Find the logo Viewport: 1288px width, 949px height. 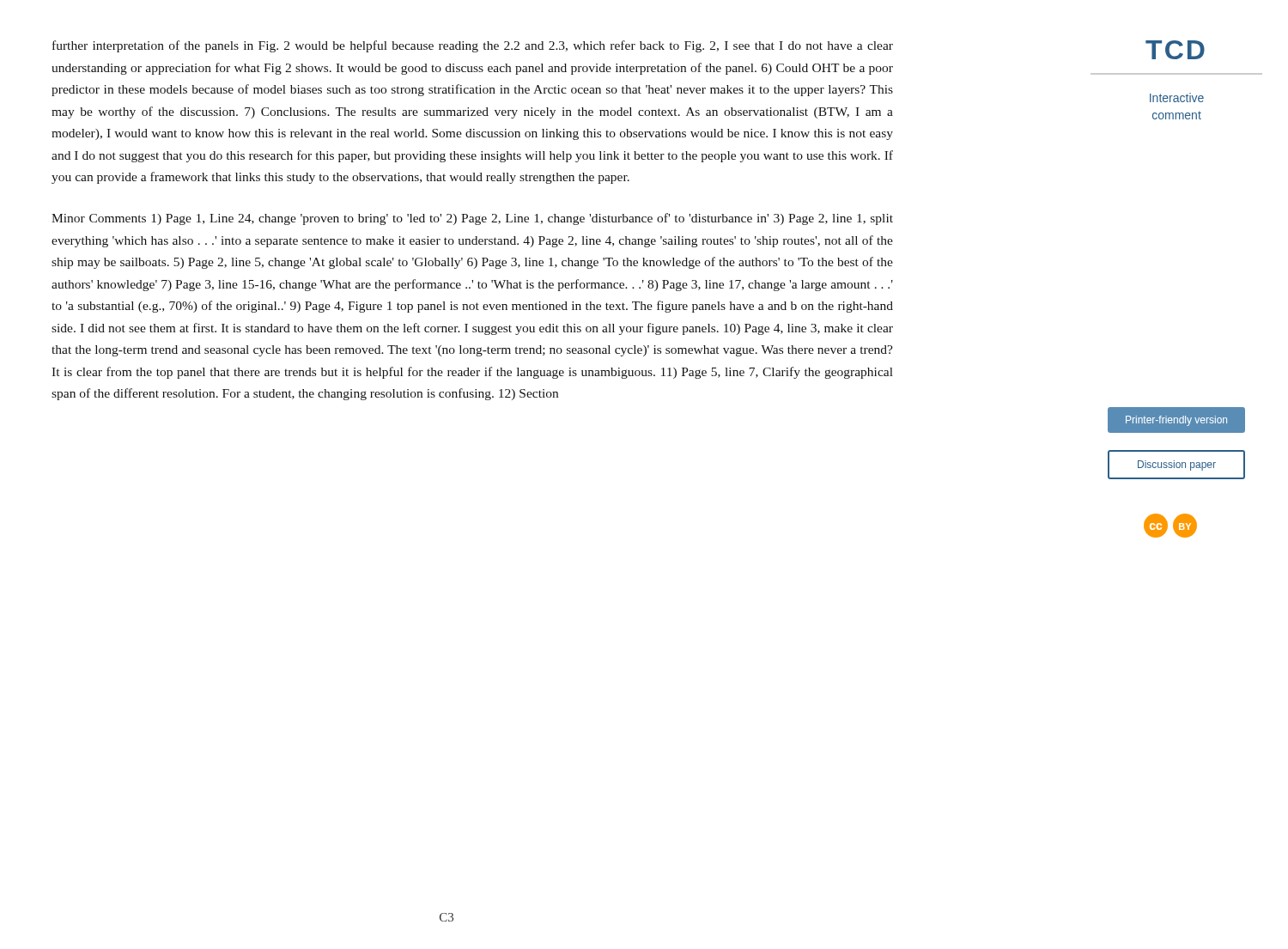click(1176, 526)
